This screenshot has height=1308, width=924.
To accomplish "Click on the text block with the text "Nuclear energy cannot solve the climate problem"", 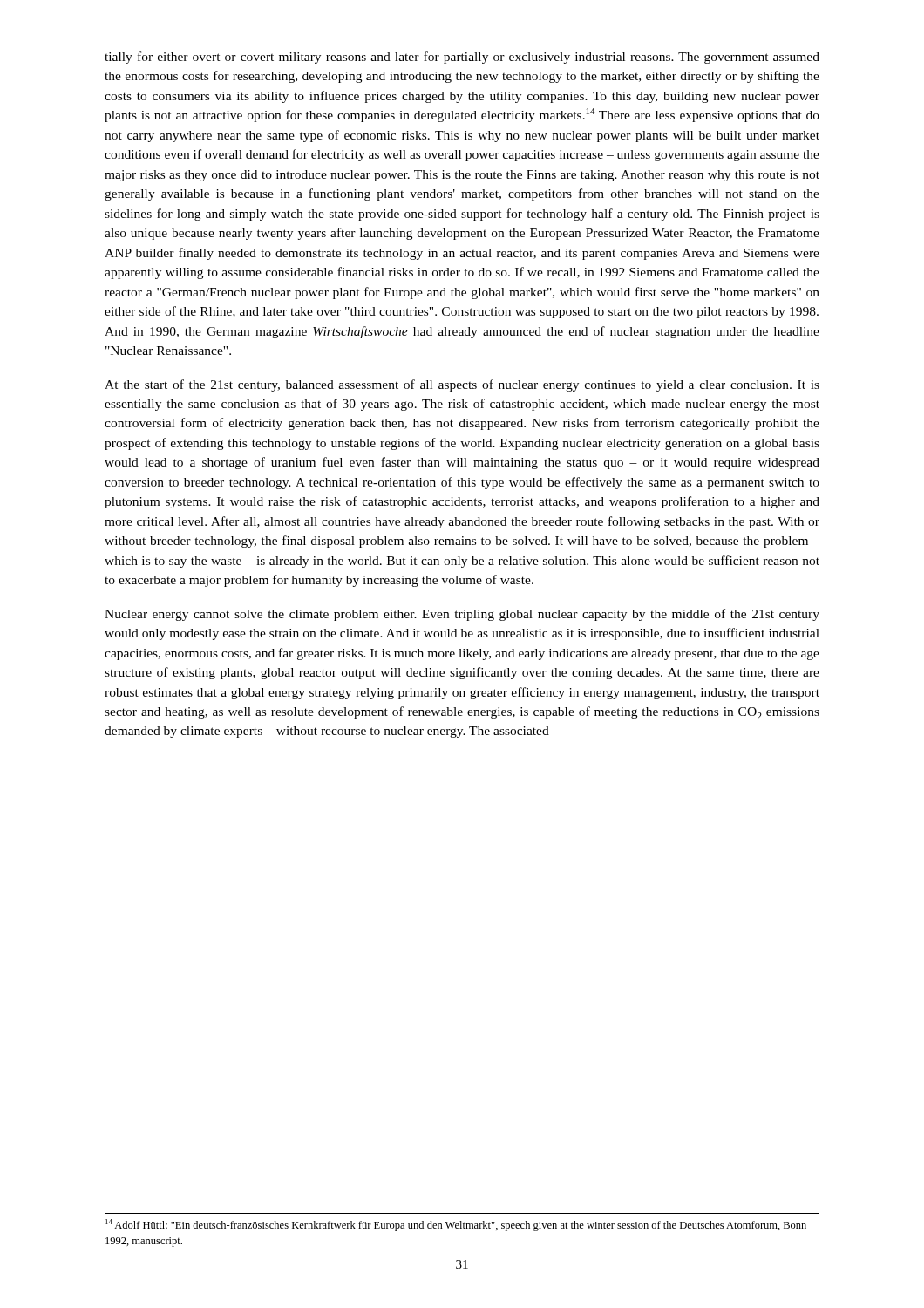I will 462,672.
